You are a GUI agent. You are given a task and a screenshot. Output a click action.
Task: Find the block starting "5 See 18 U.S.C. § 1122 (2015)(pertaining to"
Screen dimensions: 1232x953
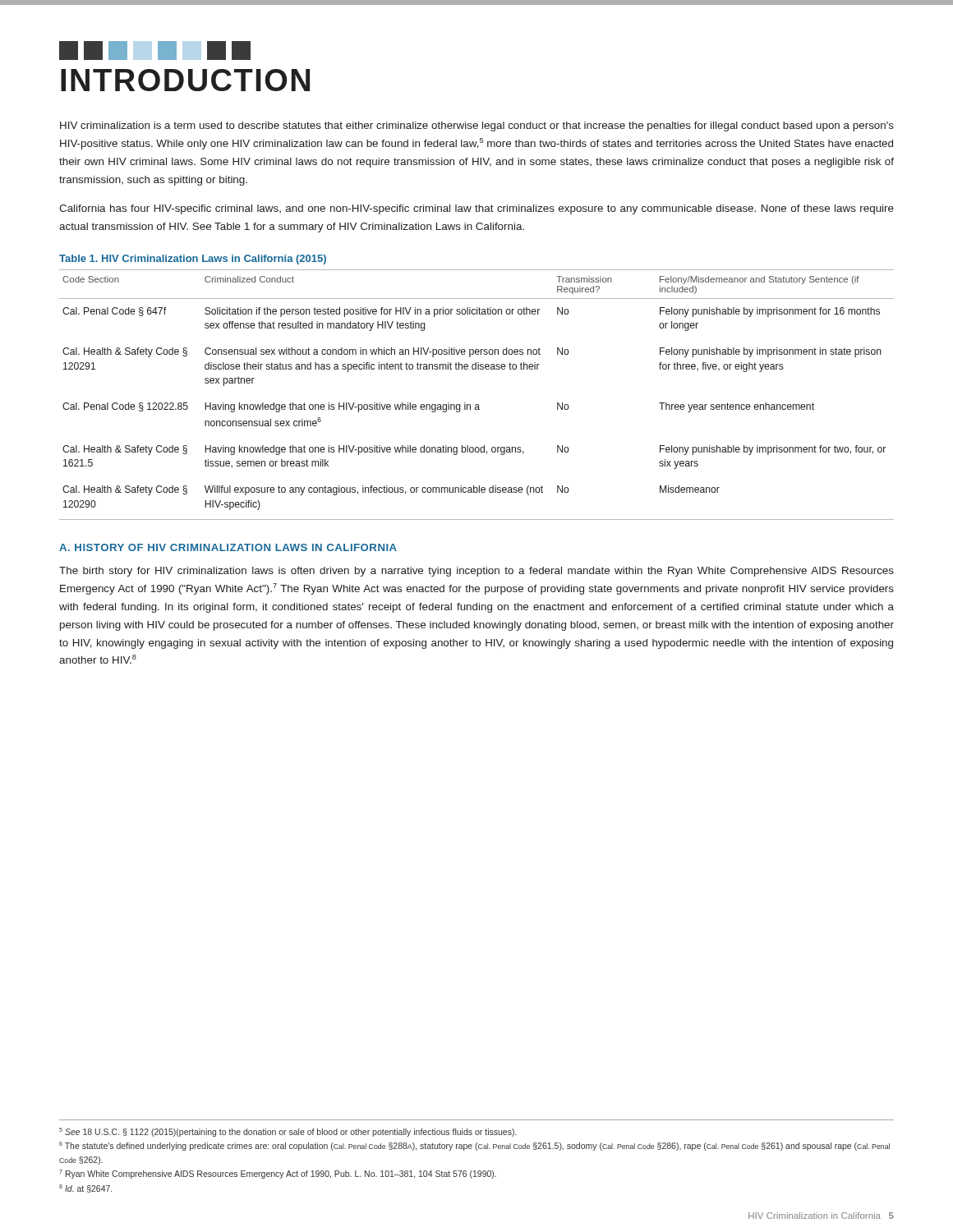(288, 1132)
